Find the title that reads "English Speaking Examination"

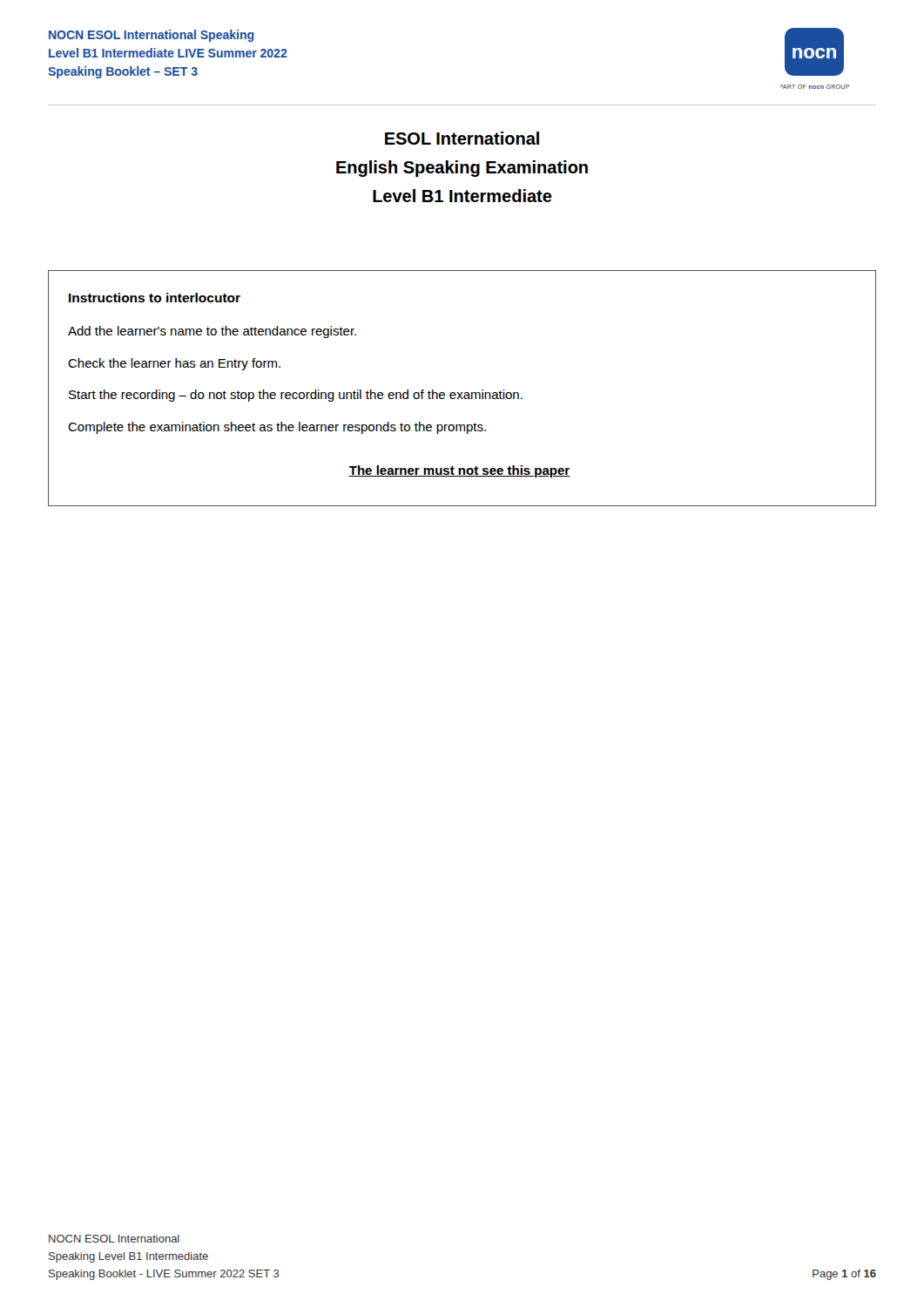462,167
